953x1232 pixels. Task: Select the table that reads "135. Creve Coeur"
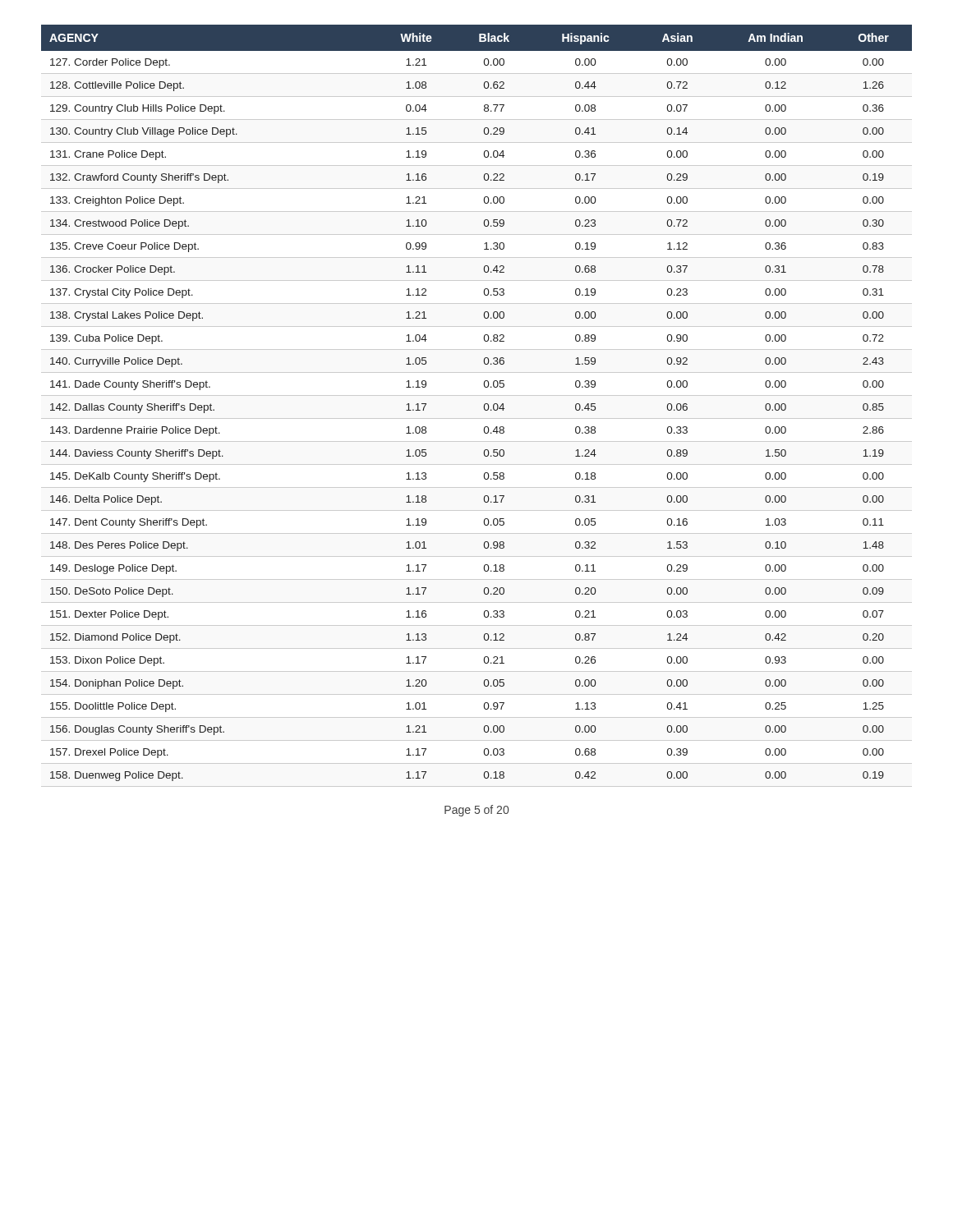pyautogui.click(x=476, y=406)
